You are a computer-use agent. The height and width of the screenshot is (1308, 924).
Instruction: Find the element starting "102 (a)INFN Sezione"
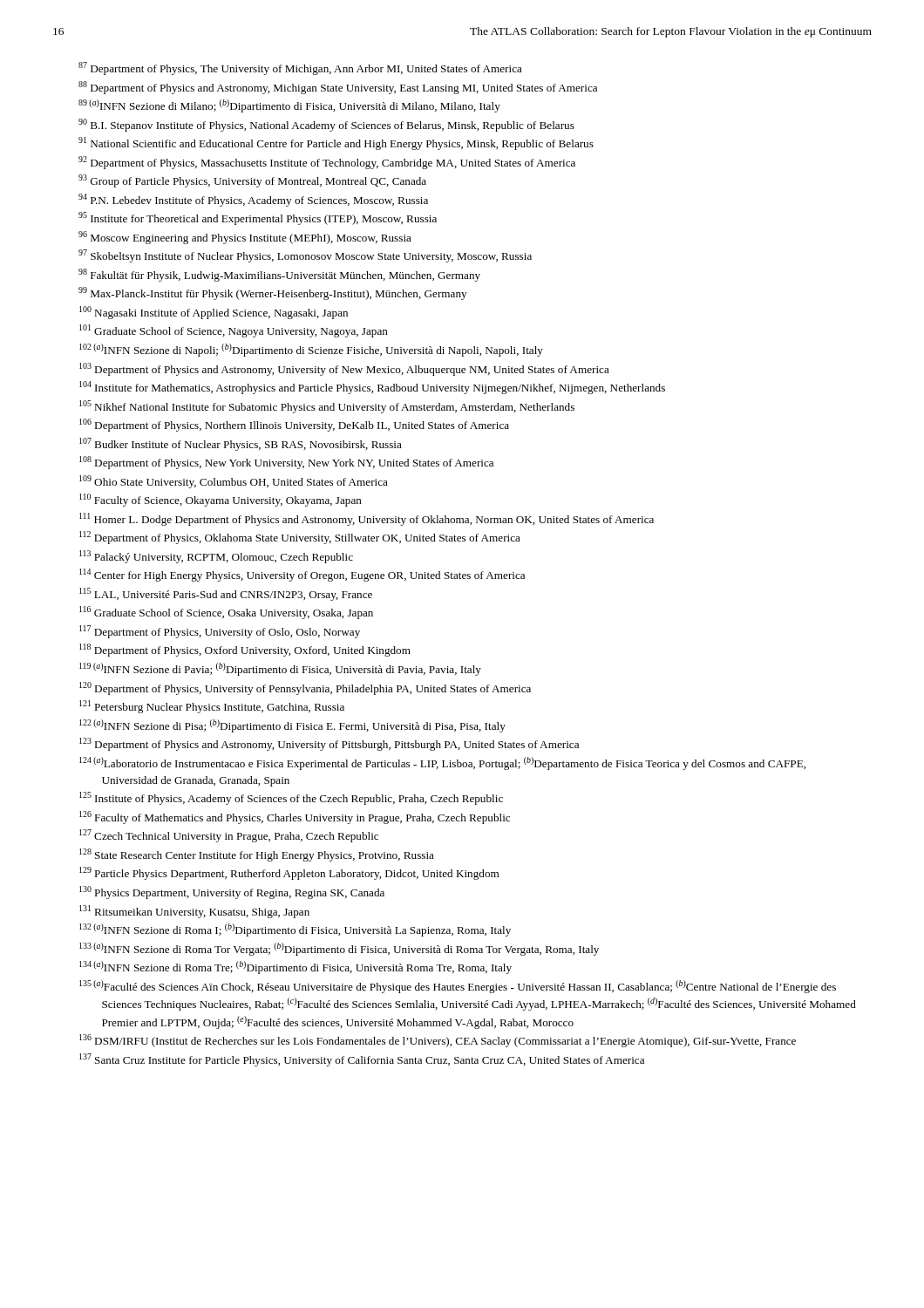pos(311,349)
